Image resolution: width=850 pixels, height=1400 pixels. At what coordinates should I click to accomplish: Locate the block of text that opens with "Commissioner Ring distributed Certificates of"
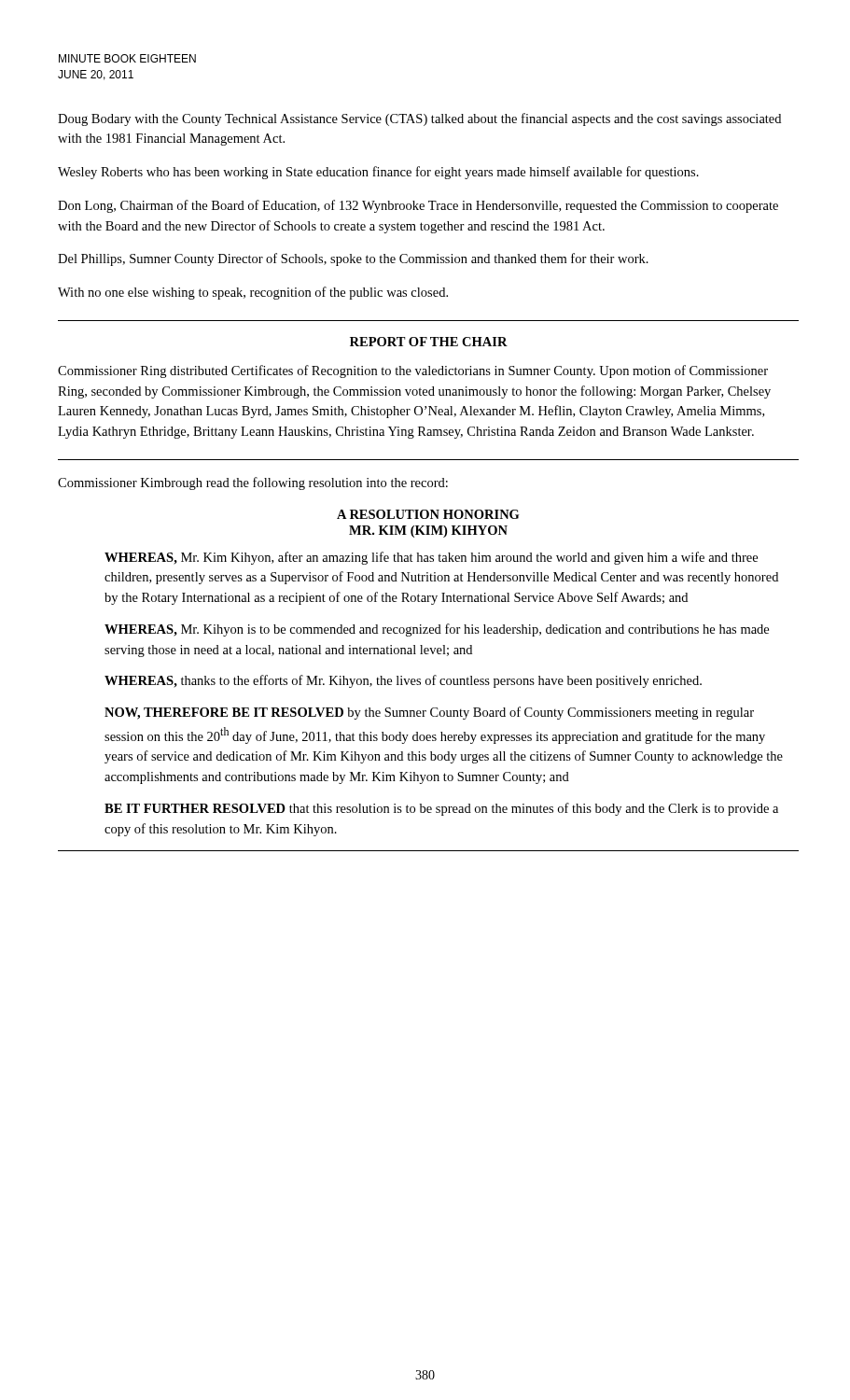pos(414,401)
